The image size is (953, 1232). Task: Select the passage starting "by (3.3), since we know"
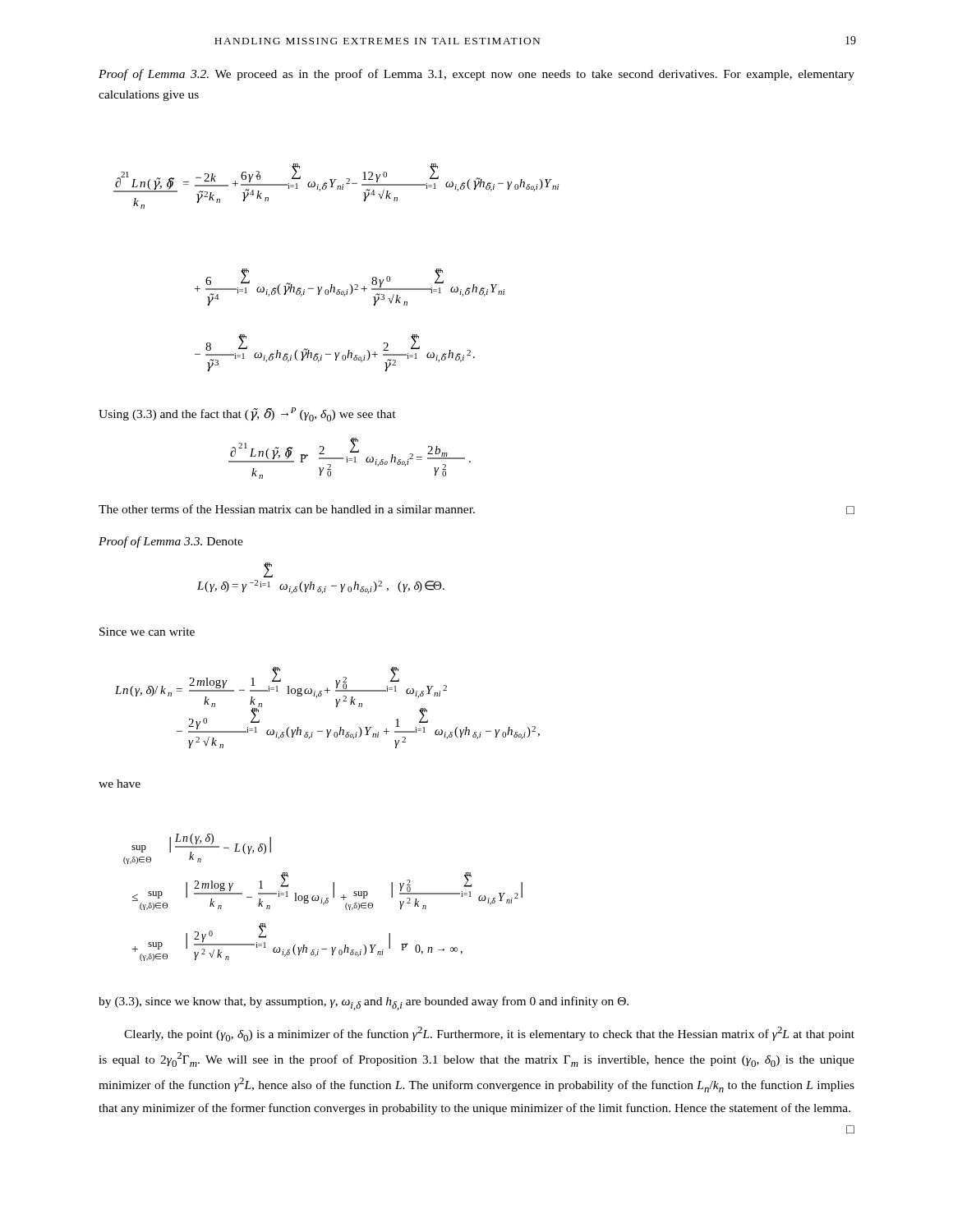pos(364,1002)
